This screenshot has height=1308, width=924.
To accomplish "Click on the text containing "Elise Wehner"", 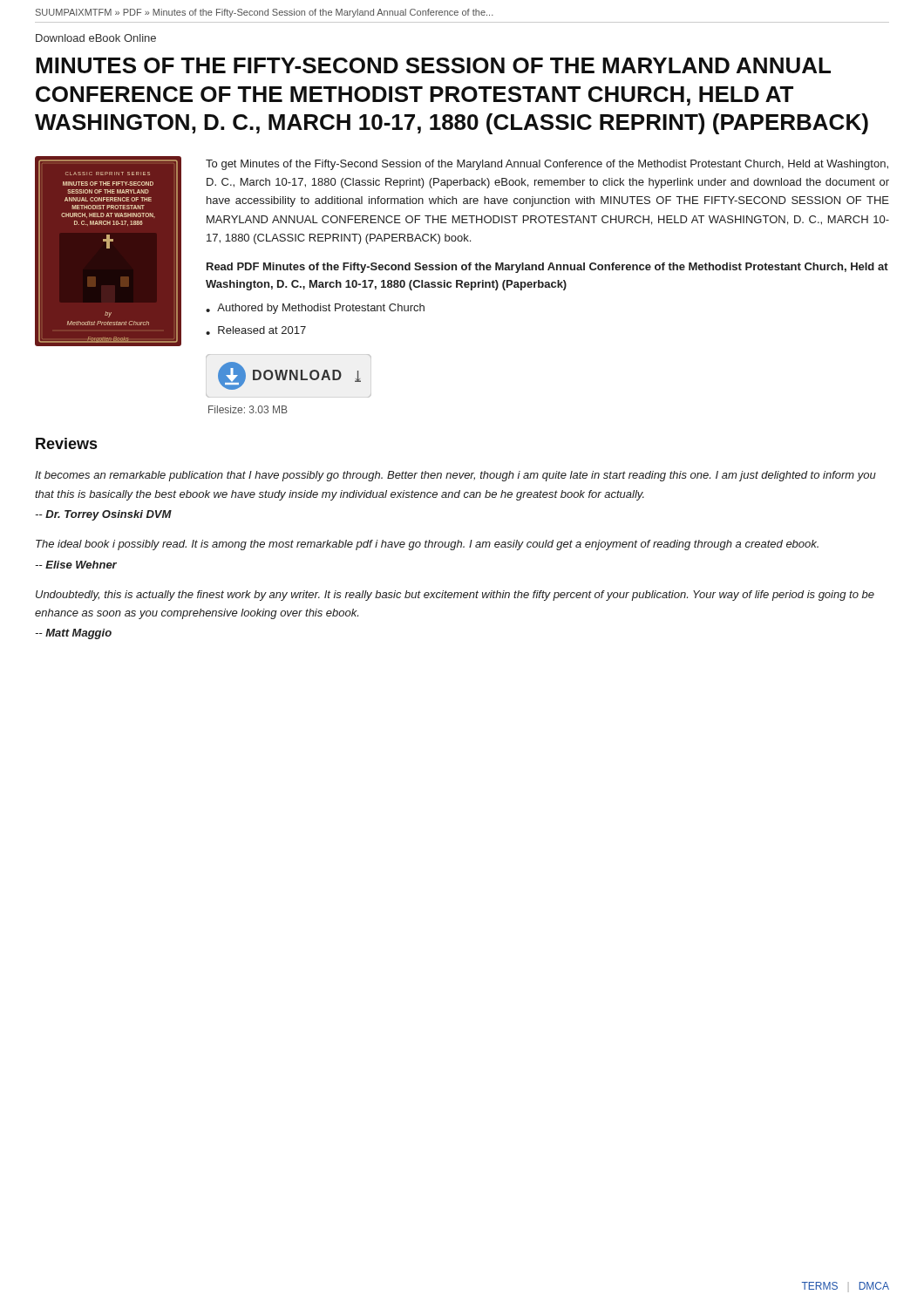I will point(76,564).
